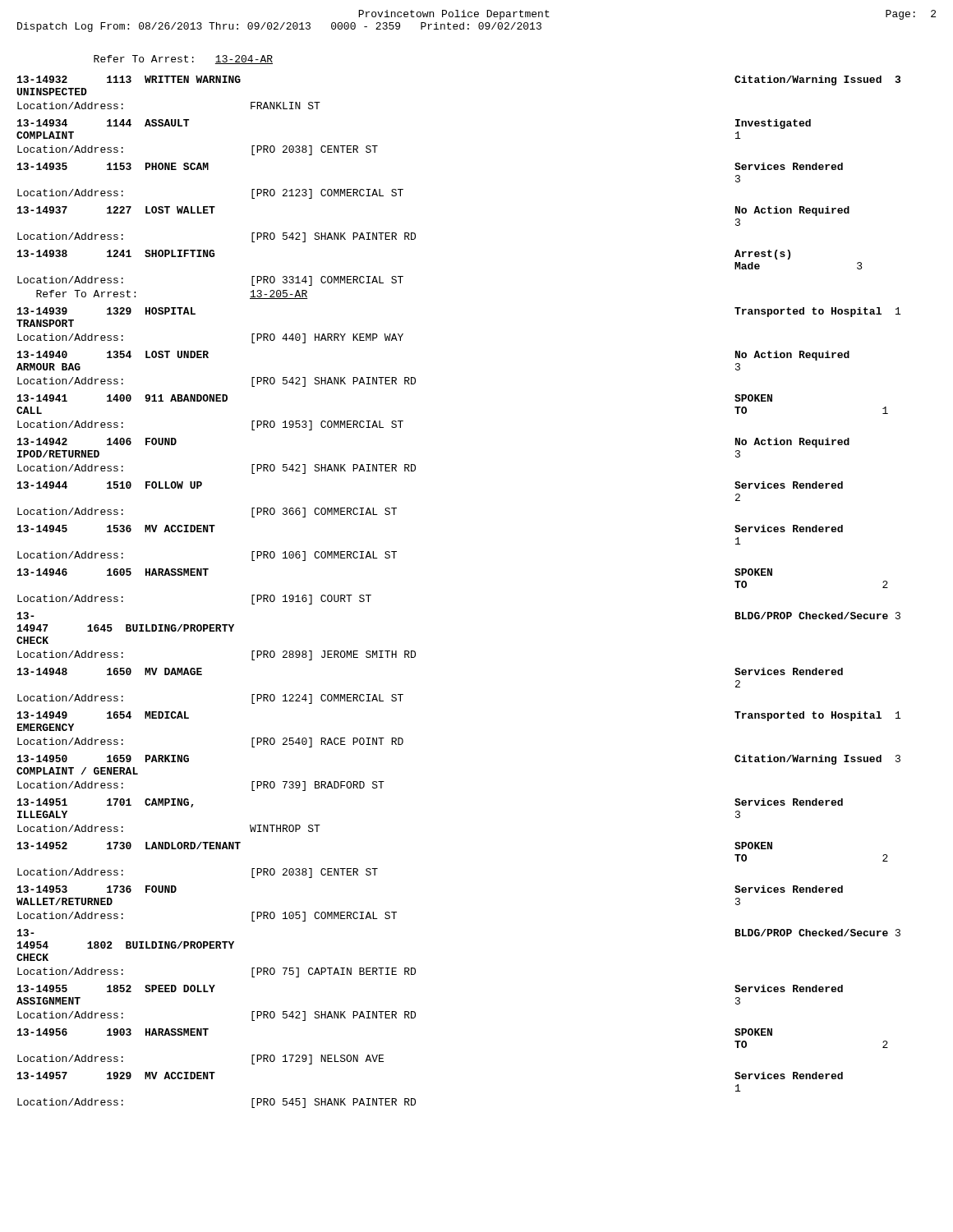The image size is (953, 1232).
Task: Navigate to the block starting "13-14935 1153 PHONE SCAM Services Rendered 3"
Action: pyautogui.click(x=45, y=166)
